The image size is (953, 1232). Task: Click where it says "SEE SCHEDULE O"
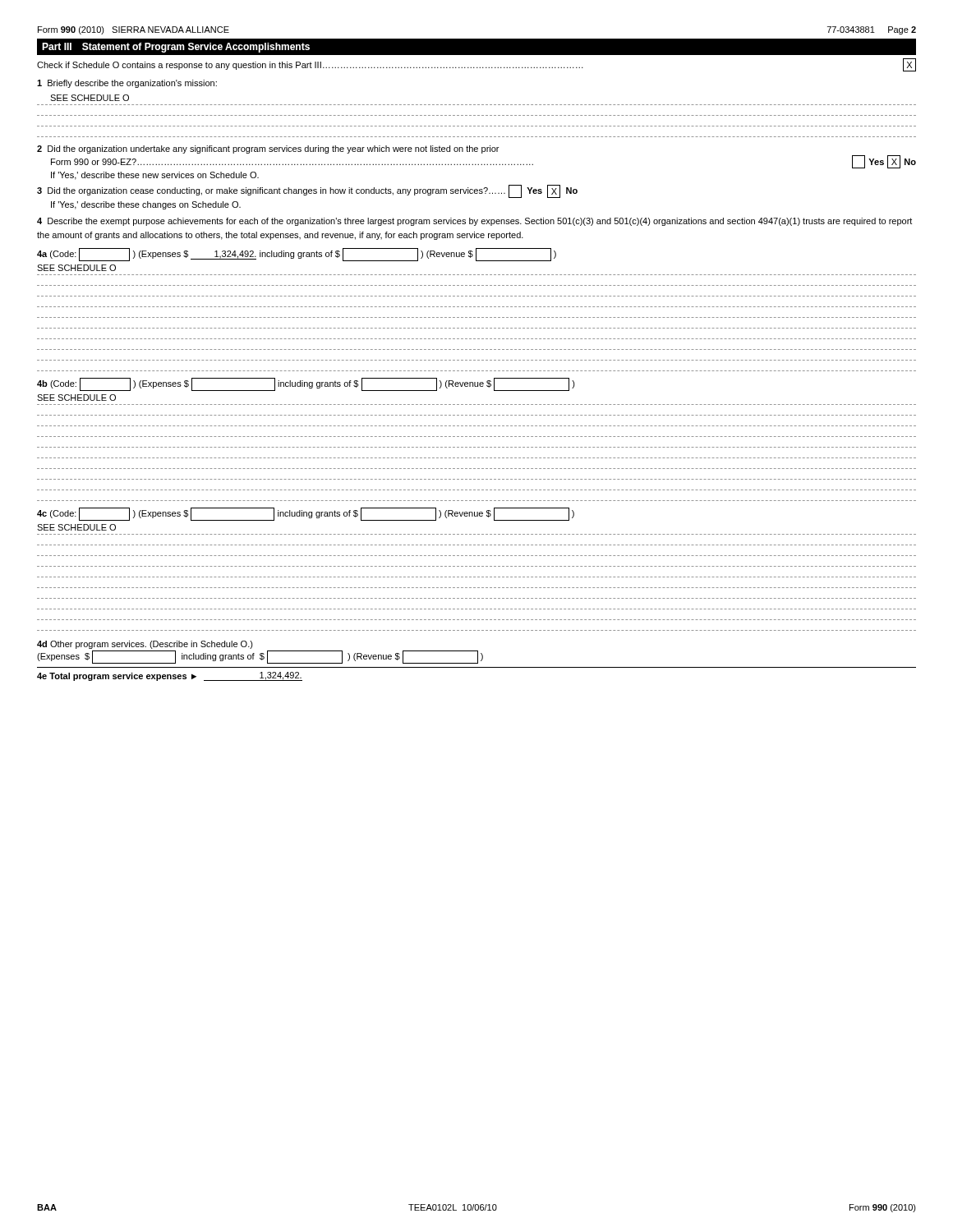(x=90, y=98)
